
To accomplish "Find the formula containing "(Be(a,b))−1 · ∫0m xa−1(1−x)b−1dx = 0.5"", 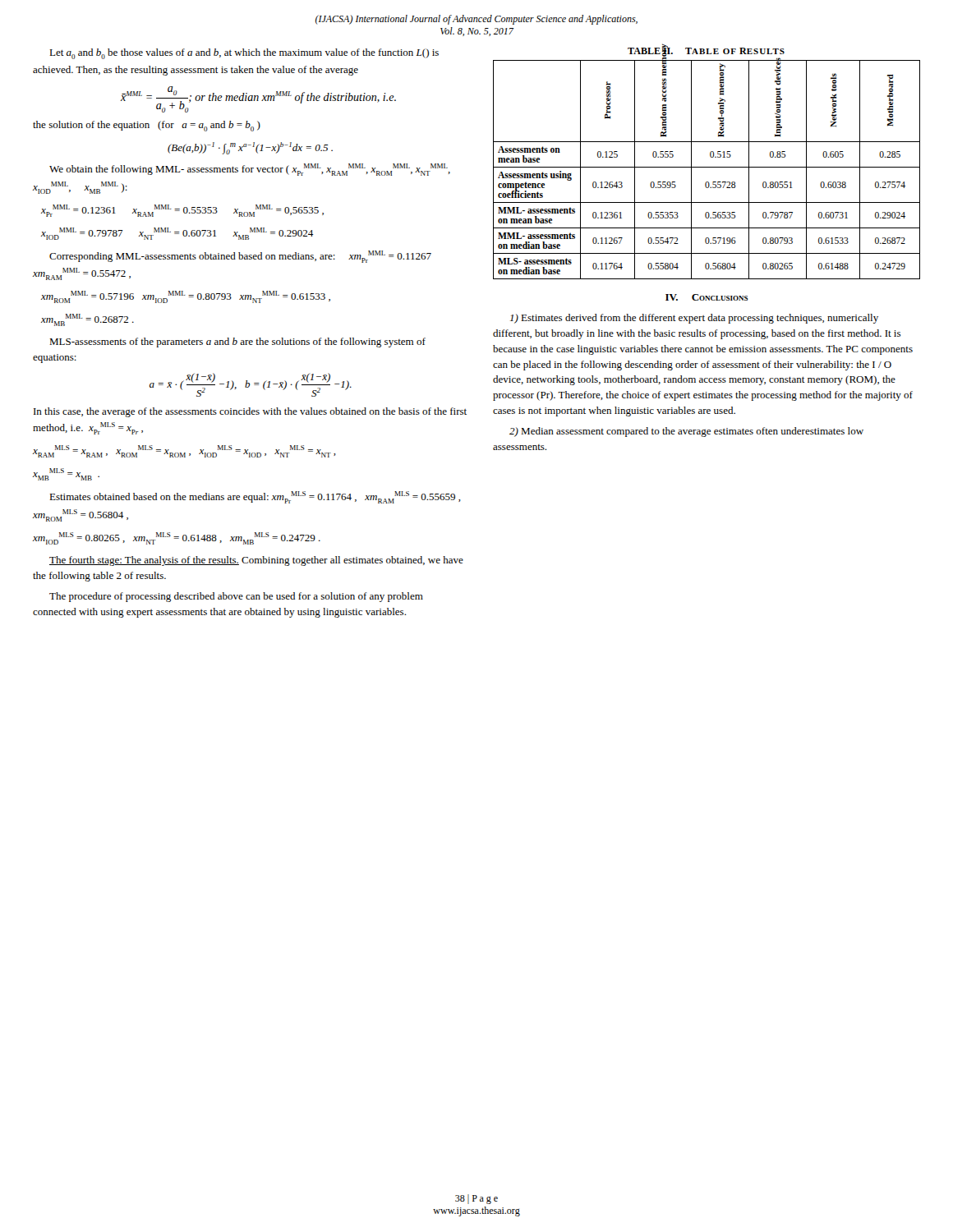I will (251, 148).
